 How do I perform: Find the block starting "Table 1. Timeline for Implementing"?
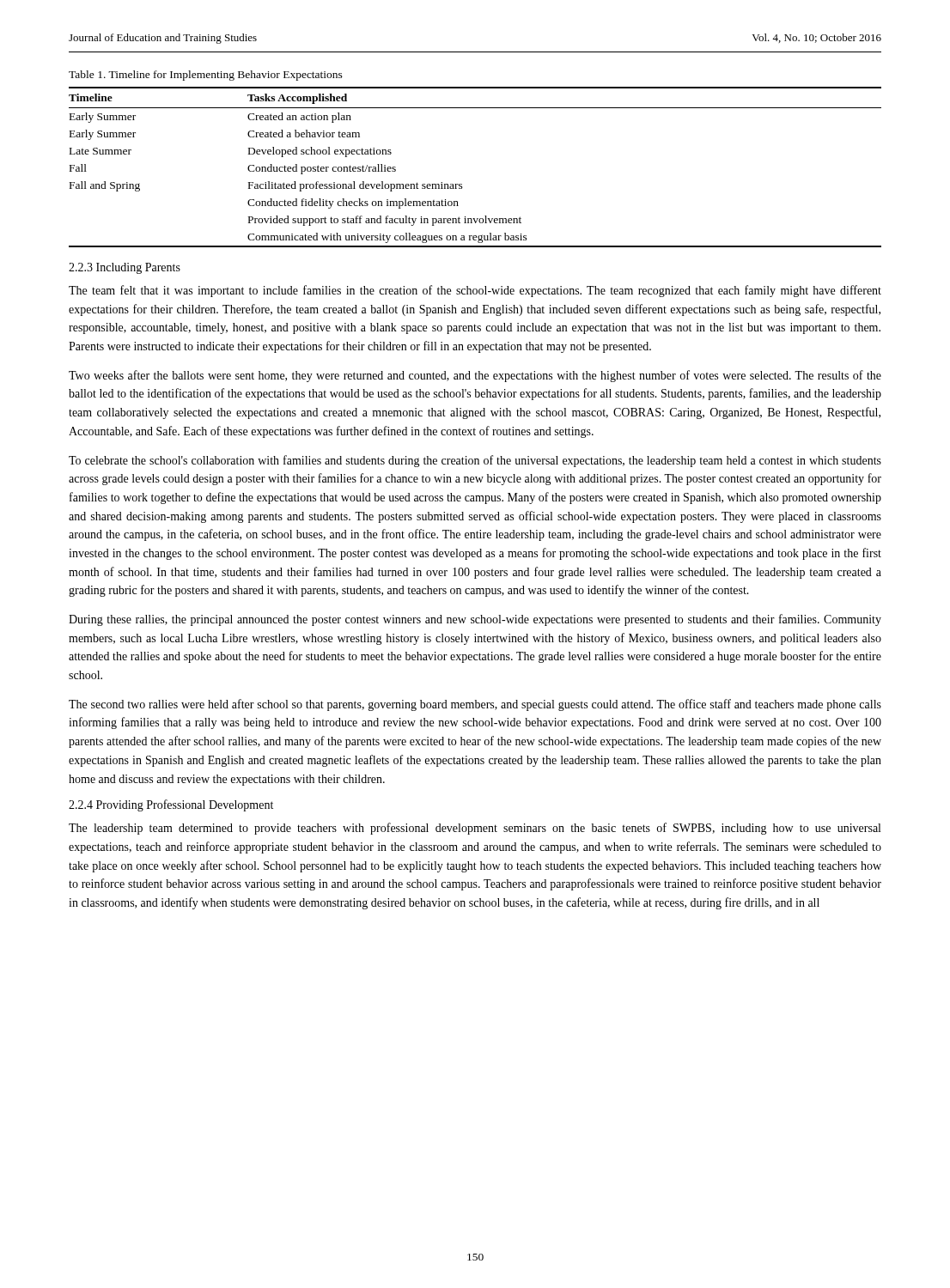pos(206,74)
